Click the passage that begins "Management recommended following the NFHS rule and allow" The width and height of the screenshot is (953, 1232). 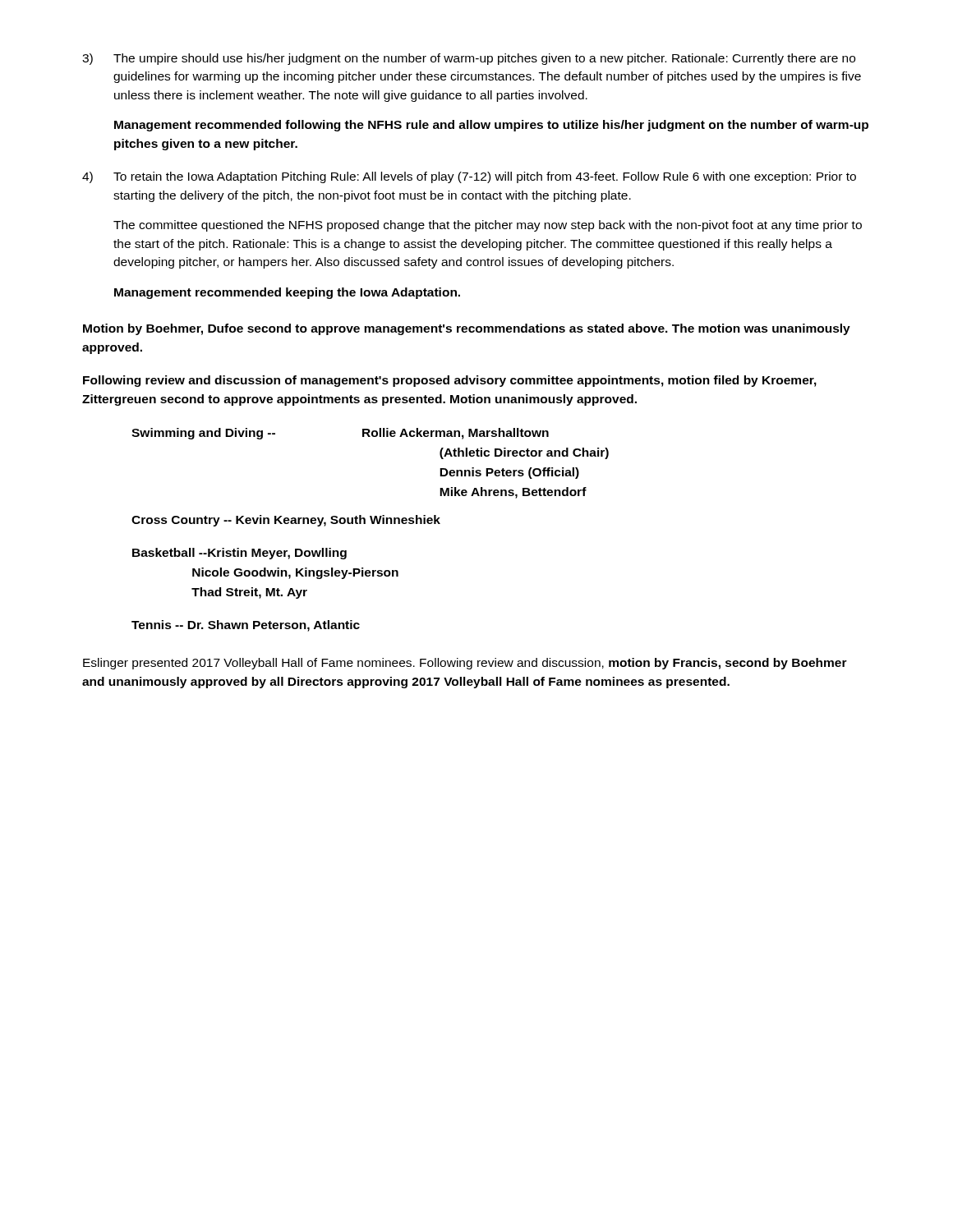coord(491,134)
